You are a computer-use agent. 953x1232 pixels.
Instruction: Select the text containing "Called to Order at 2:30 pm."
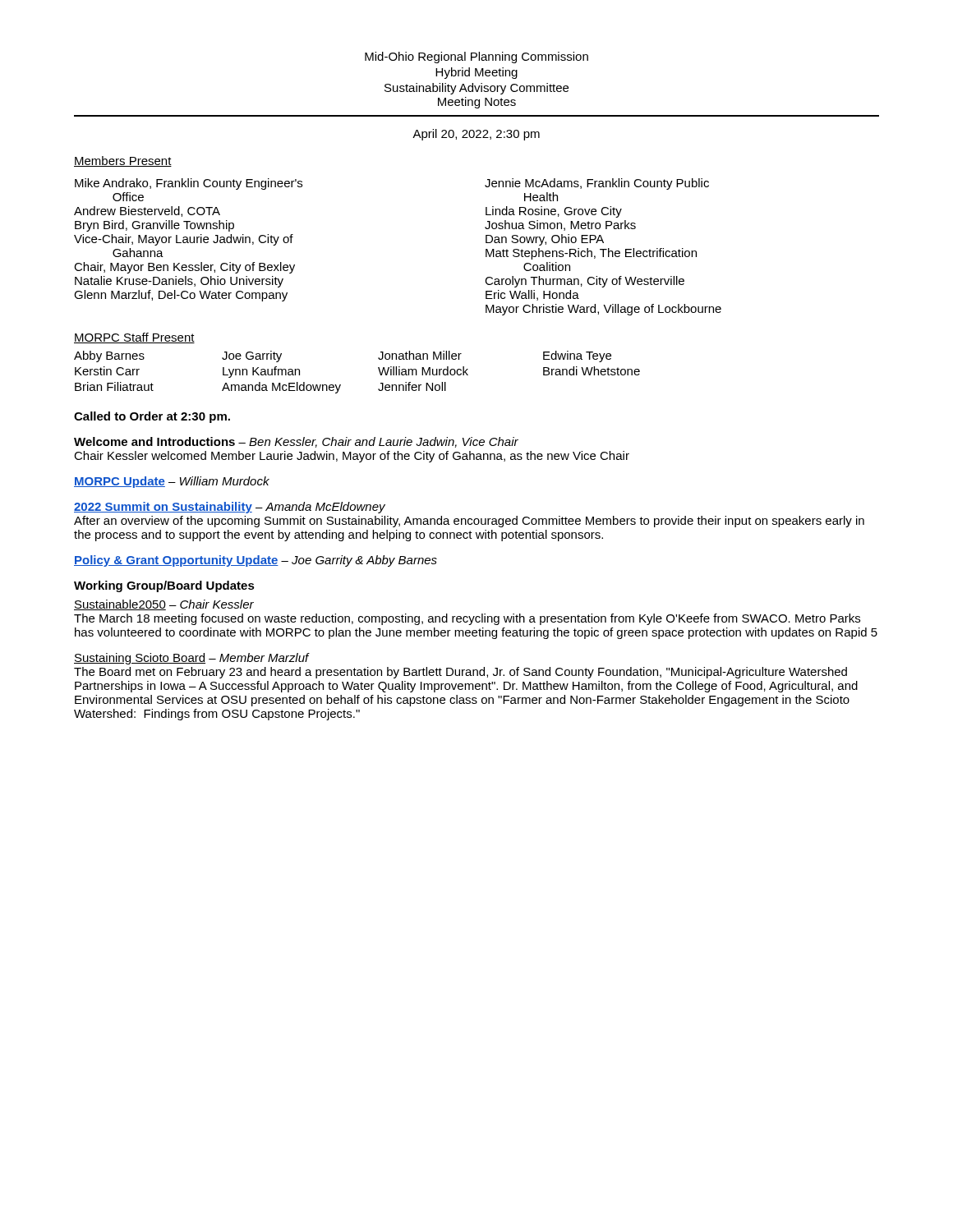point(152,416)
